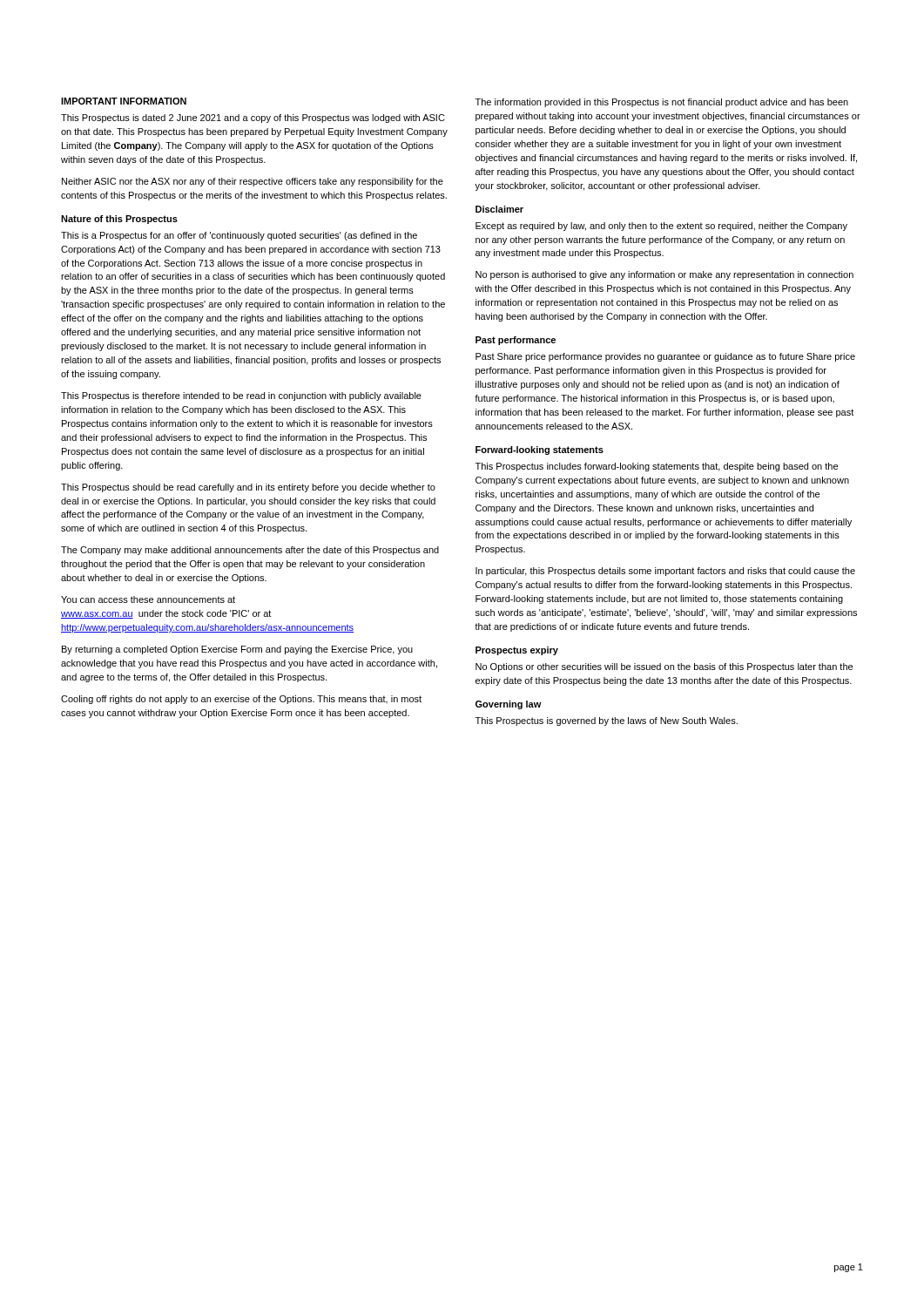Select the element starting "Nature of this"
Viewport: 924px width, 1307px height.
tap(119, 218)
